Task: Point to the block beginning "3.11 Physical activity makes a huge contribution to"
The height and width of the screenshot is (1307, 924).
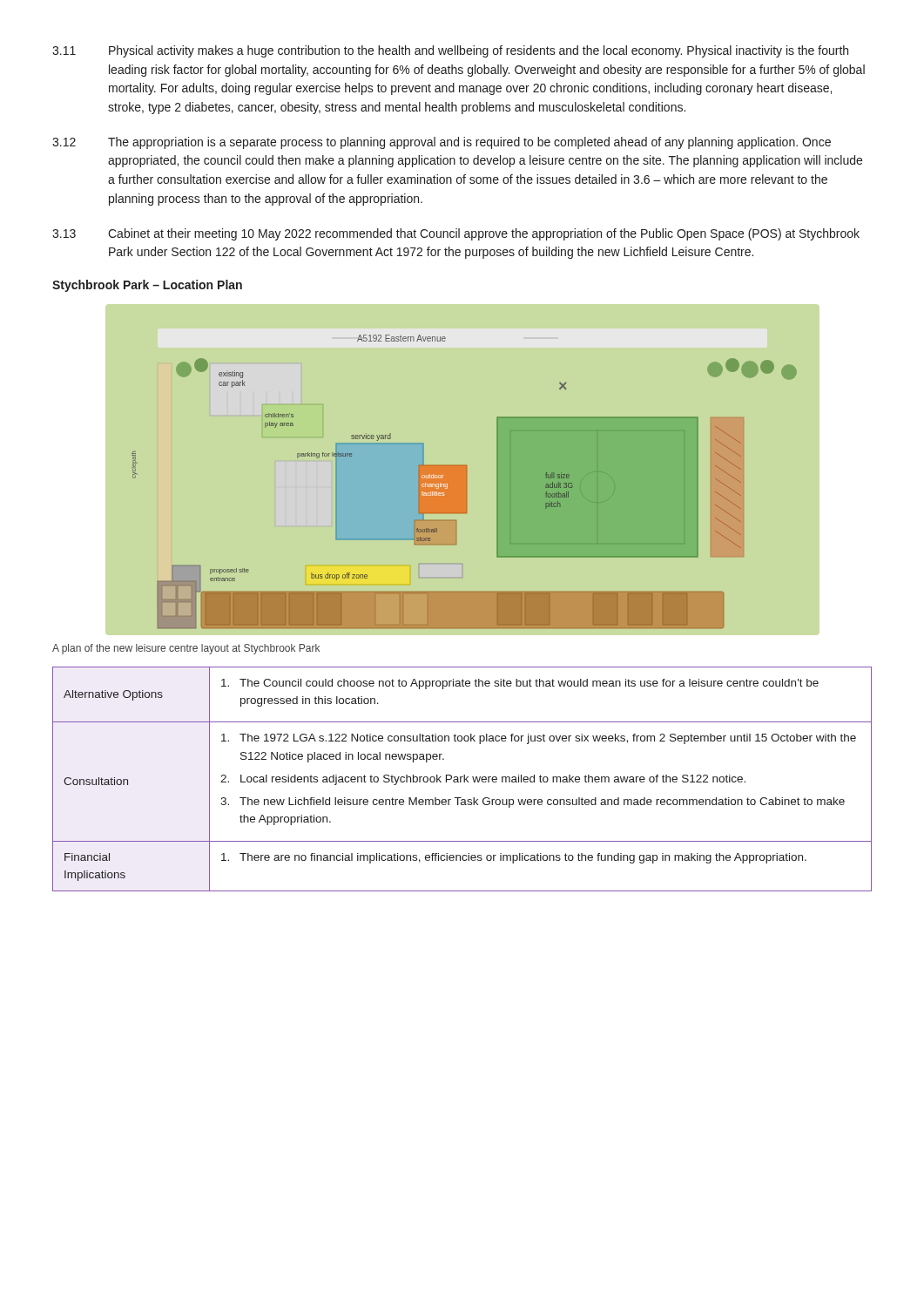Action: pyautogui.click(x=462, y=80)
